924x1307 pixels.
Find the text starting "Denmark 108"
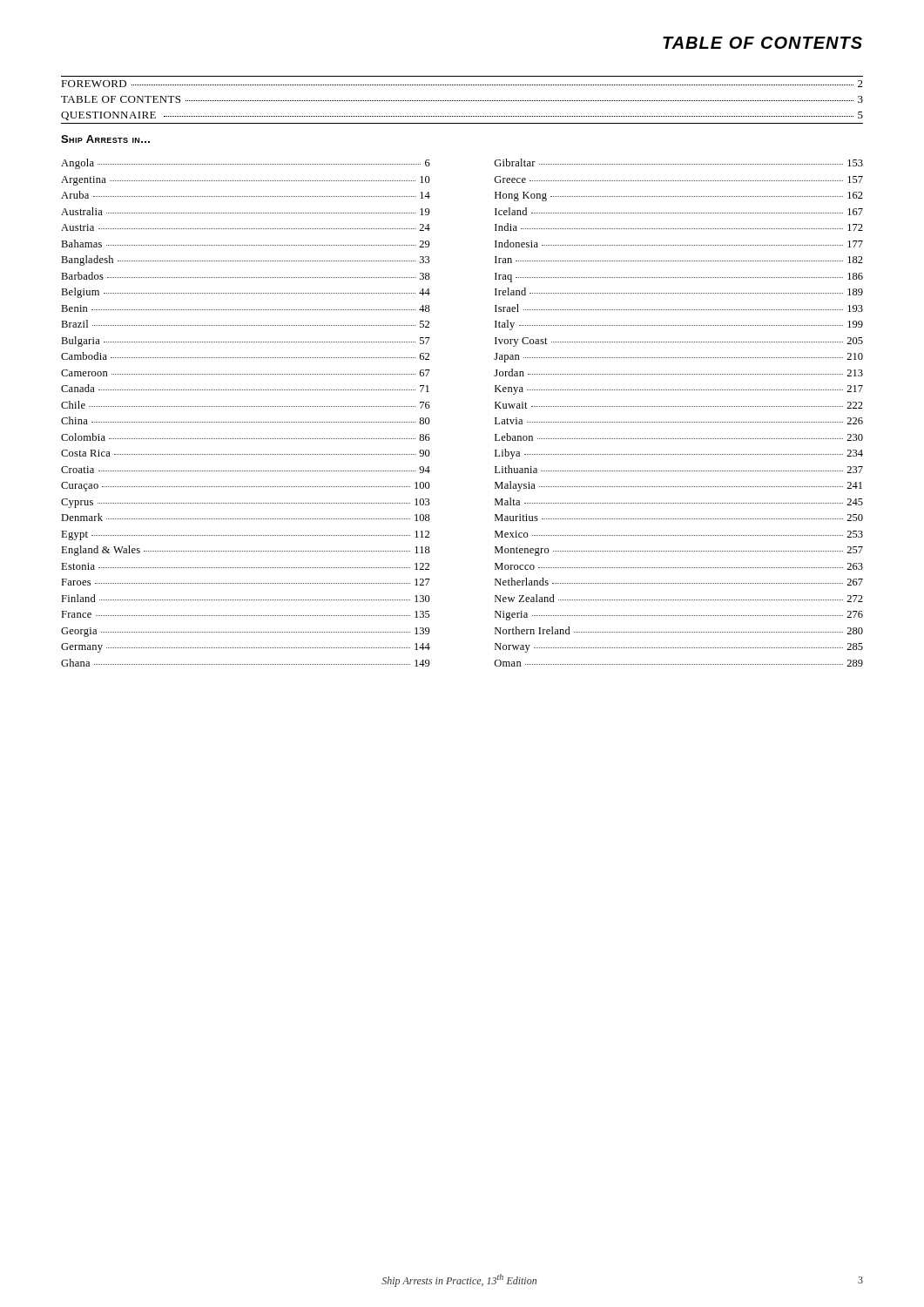245,518
